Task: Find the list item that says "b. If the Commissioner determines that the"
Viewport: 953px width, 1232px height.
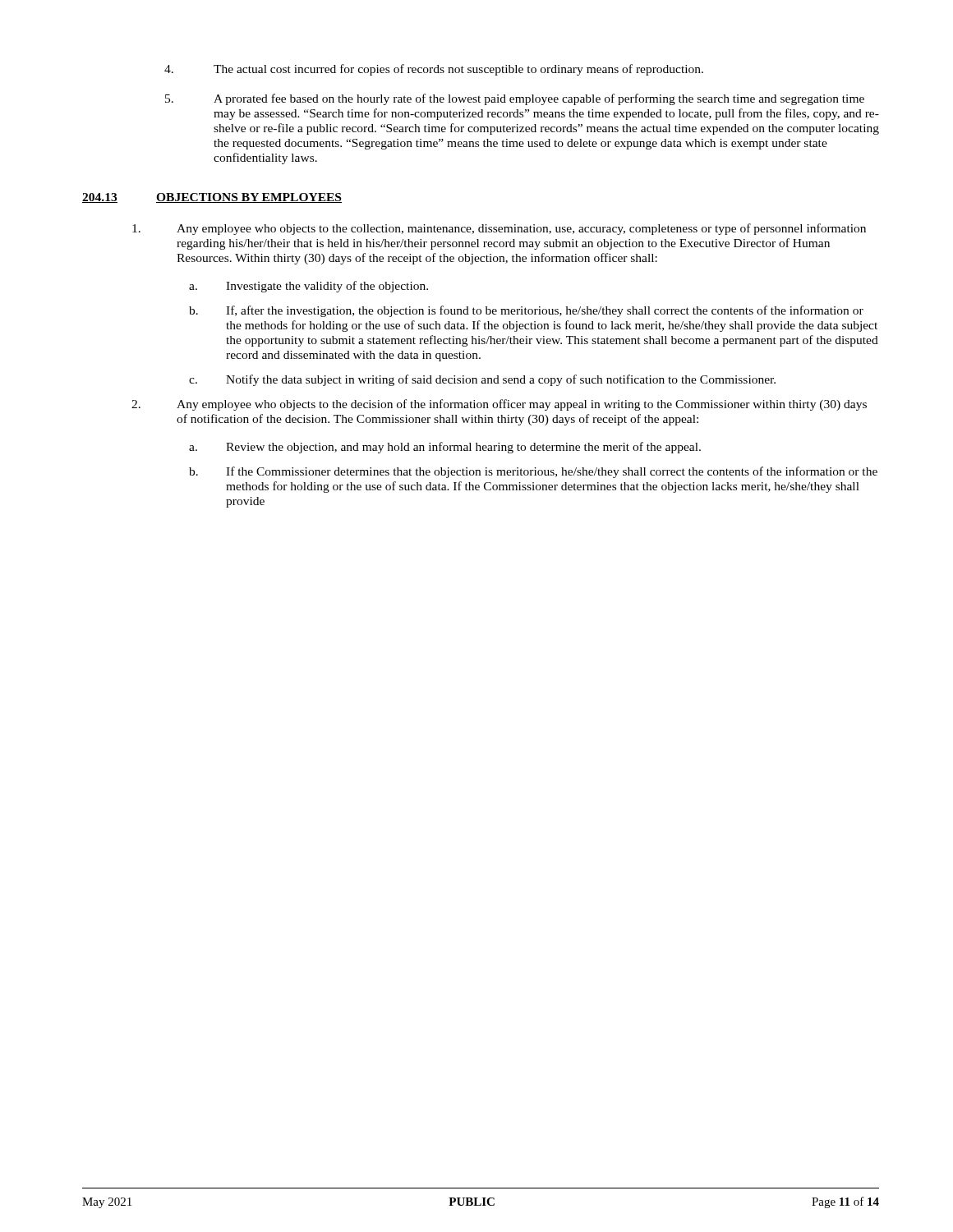Action: 534,486
